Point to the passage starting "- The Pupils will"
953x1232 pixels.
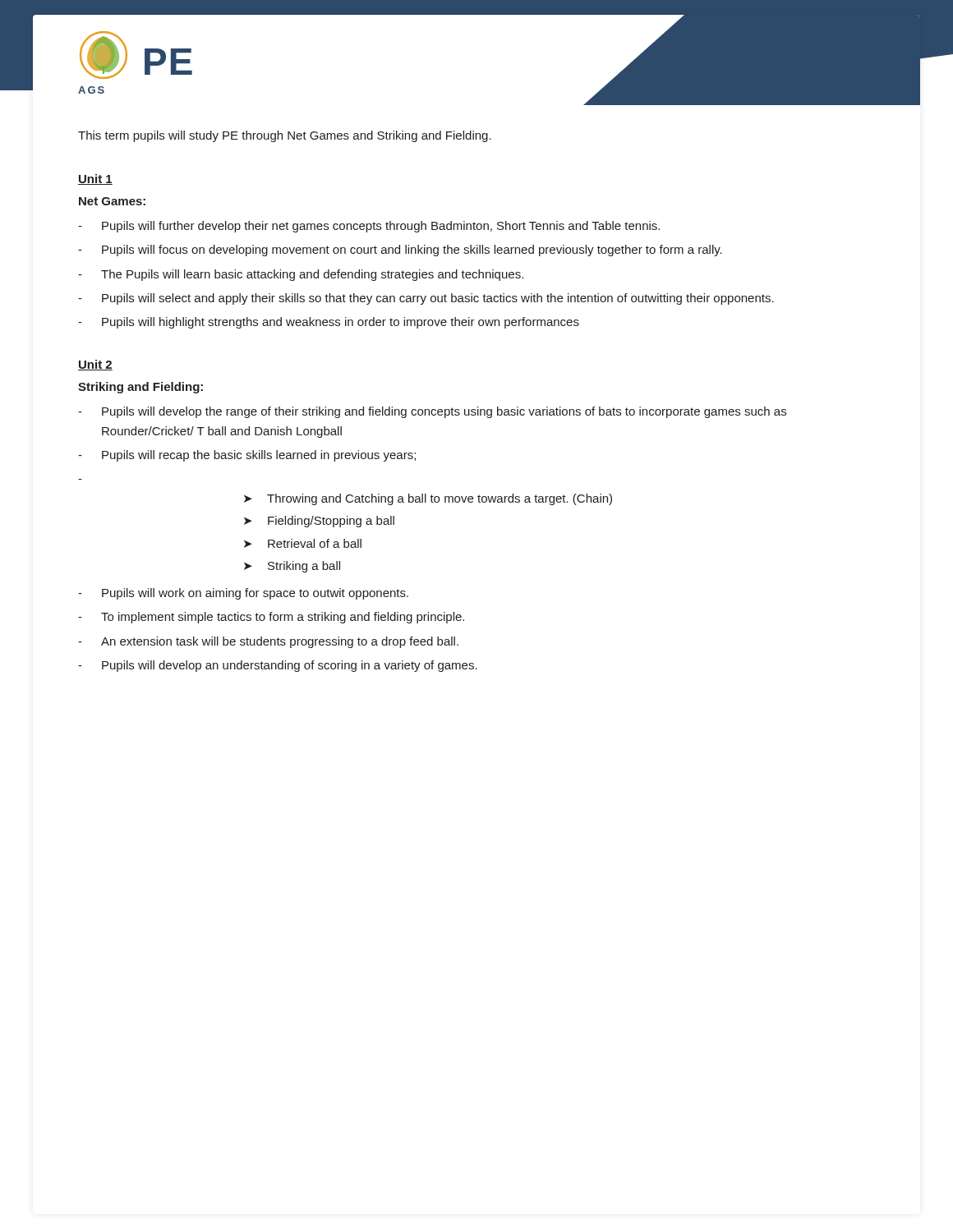[476, 274]
